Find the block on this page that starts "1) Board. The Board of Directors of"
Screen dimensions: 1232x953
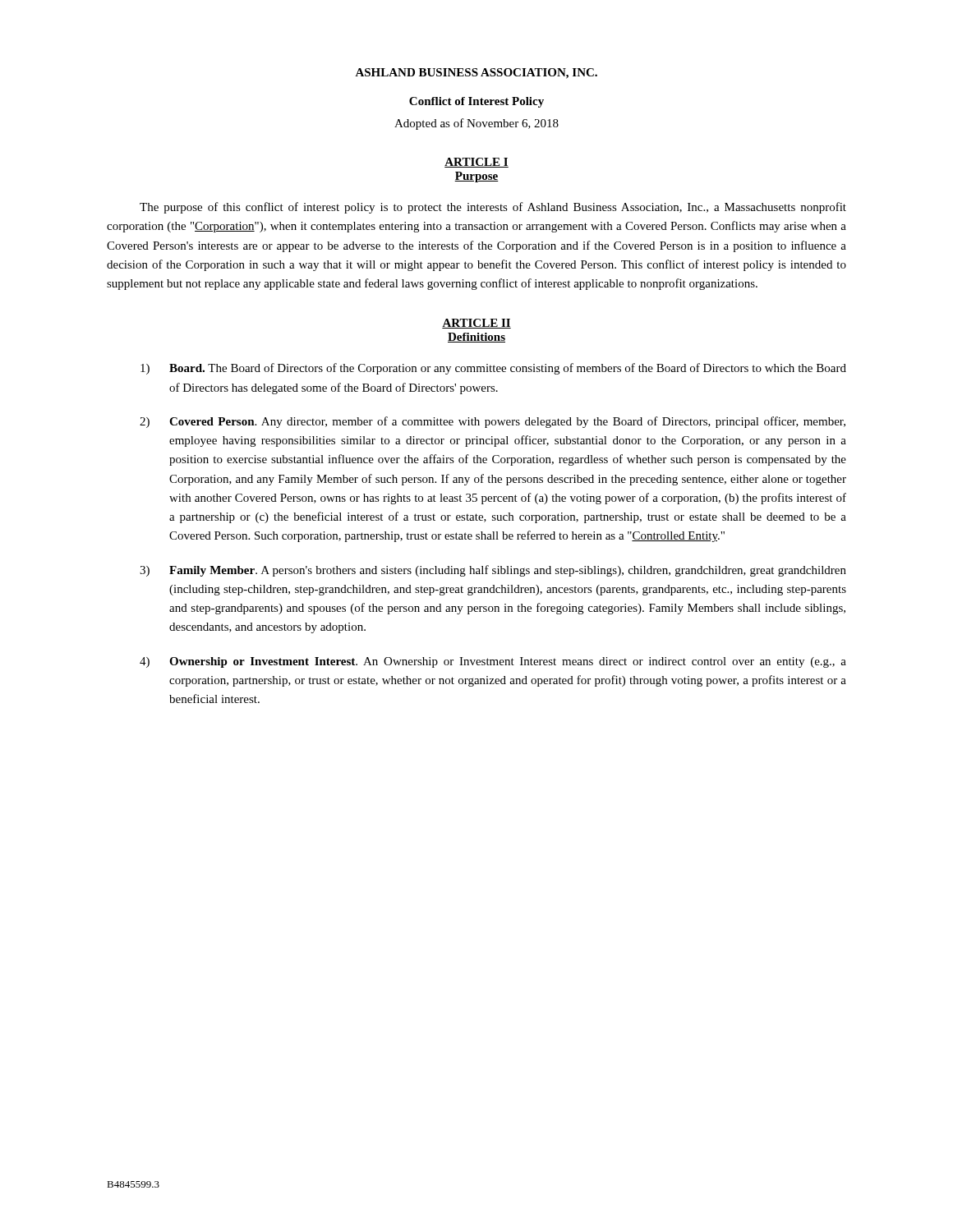[x=493, y=378]
